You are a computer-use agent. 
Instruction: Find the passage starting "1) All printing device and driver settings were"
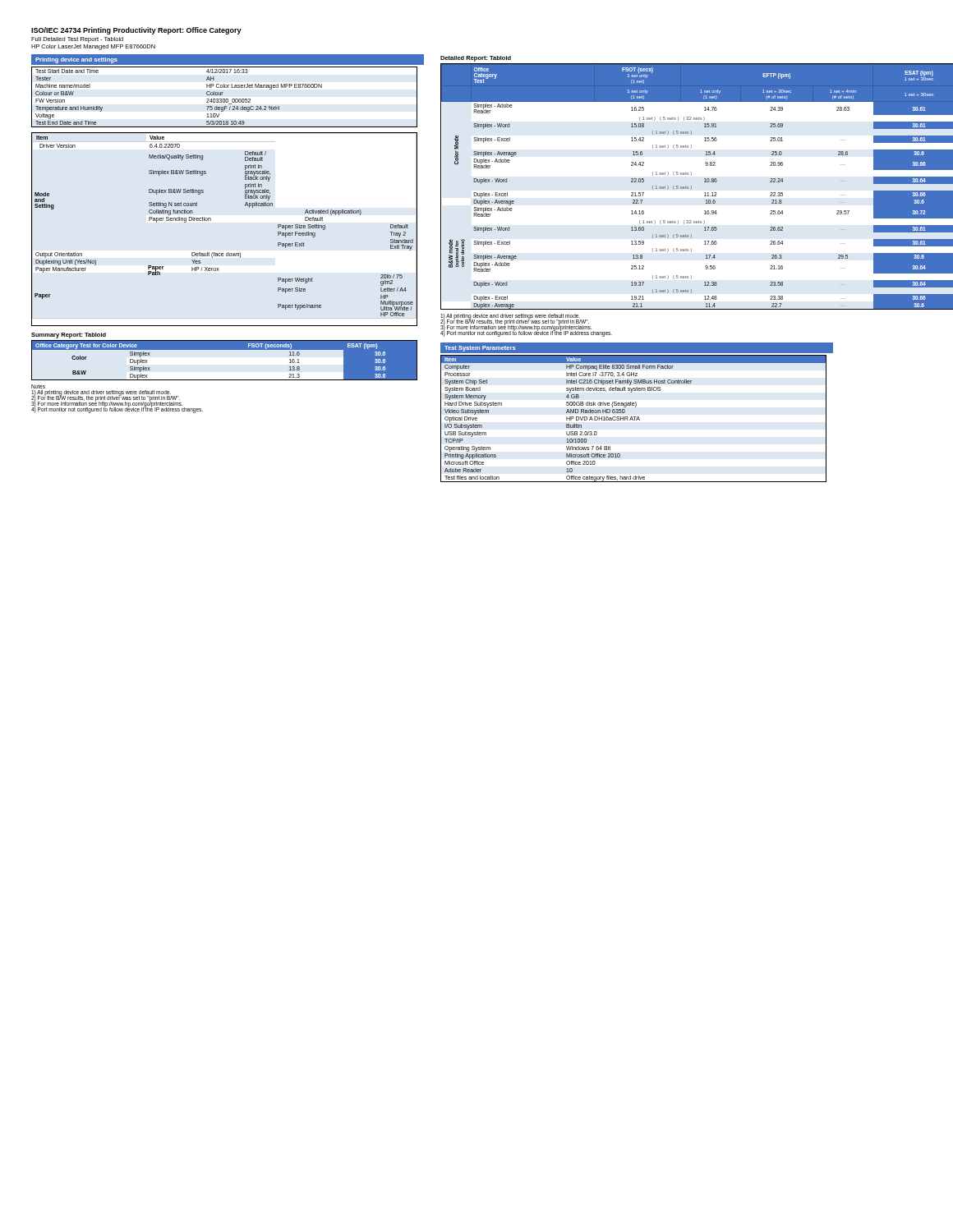(526, 324)
